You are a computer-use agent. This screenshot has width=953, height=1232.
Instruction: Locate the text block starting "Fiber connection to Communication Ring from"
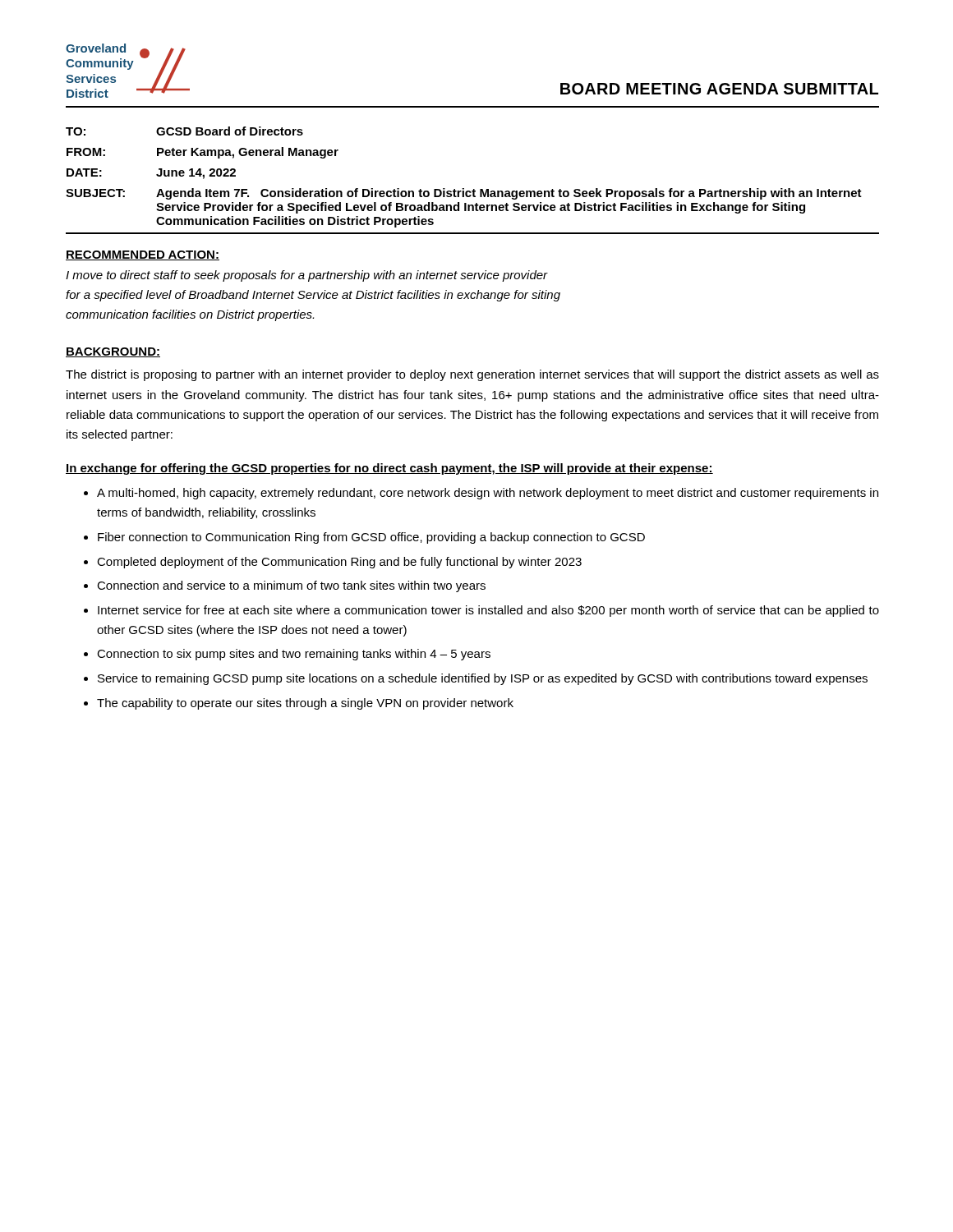[x=371, y=537]
